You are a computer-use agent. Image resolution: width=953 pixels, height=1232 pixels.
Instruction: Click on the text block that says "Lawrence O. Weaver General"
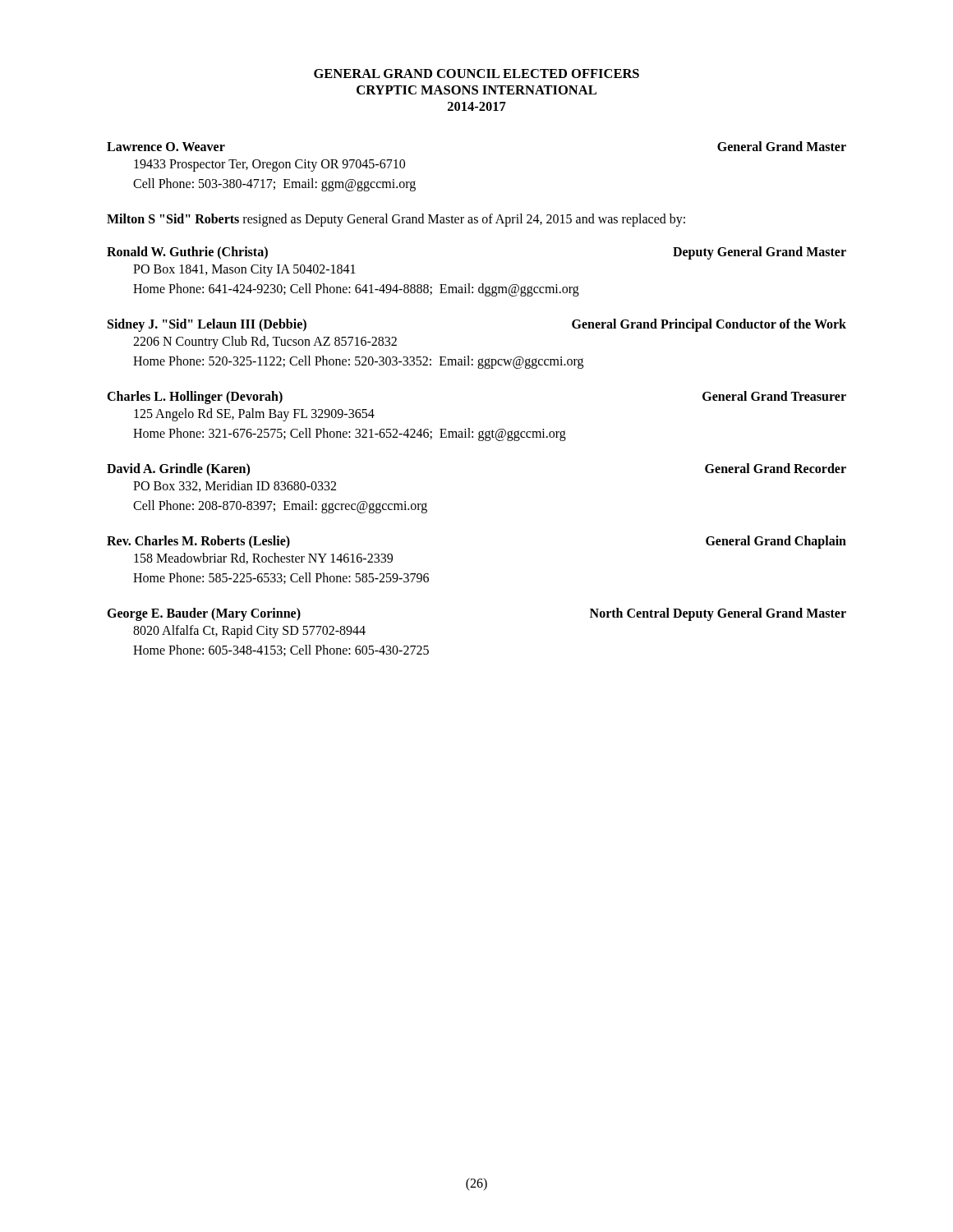[168, 146]
